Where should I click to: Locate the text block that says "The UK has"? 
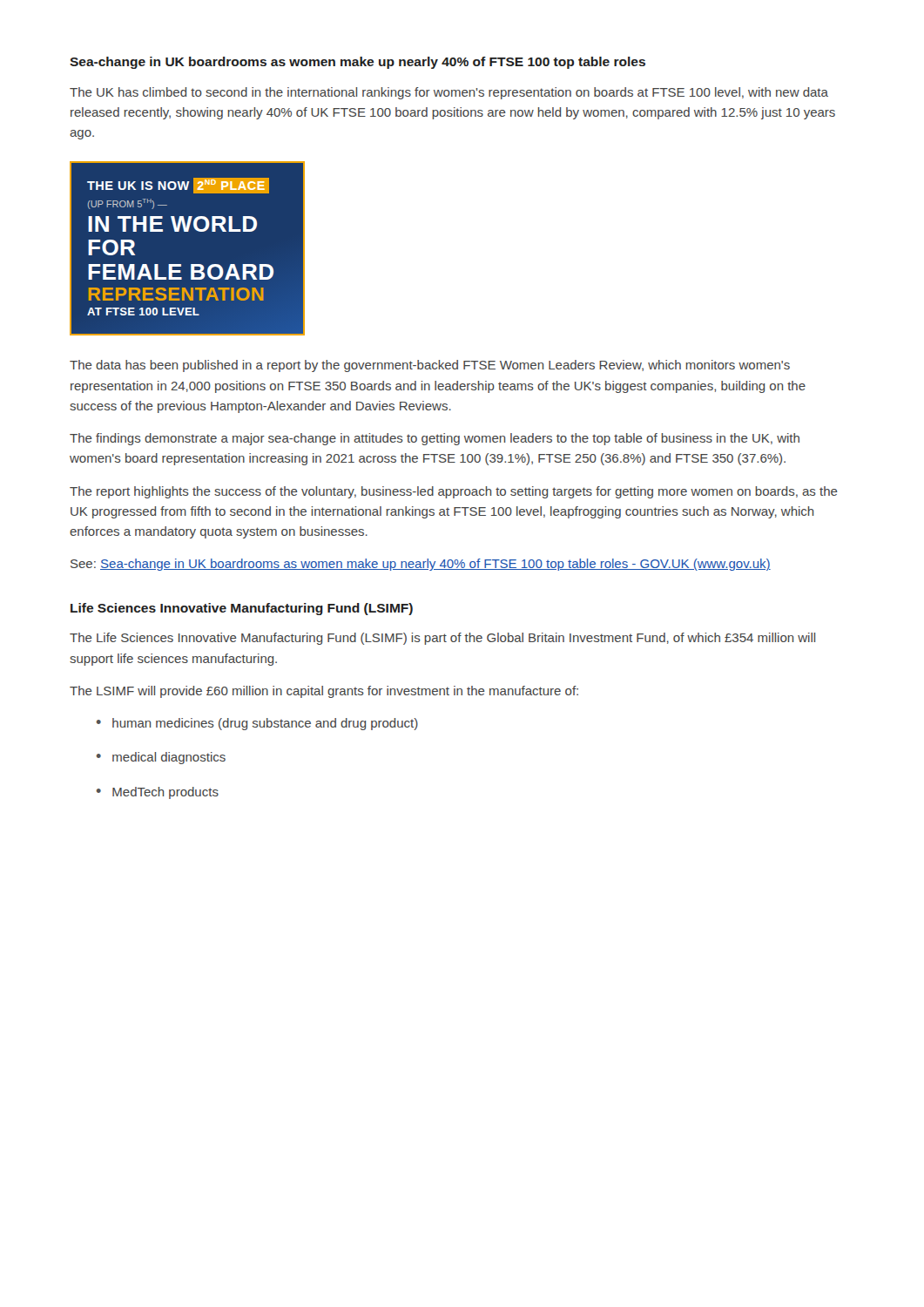453,112
